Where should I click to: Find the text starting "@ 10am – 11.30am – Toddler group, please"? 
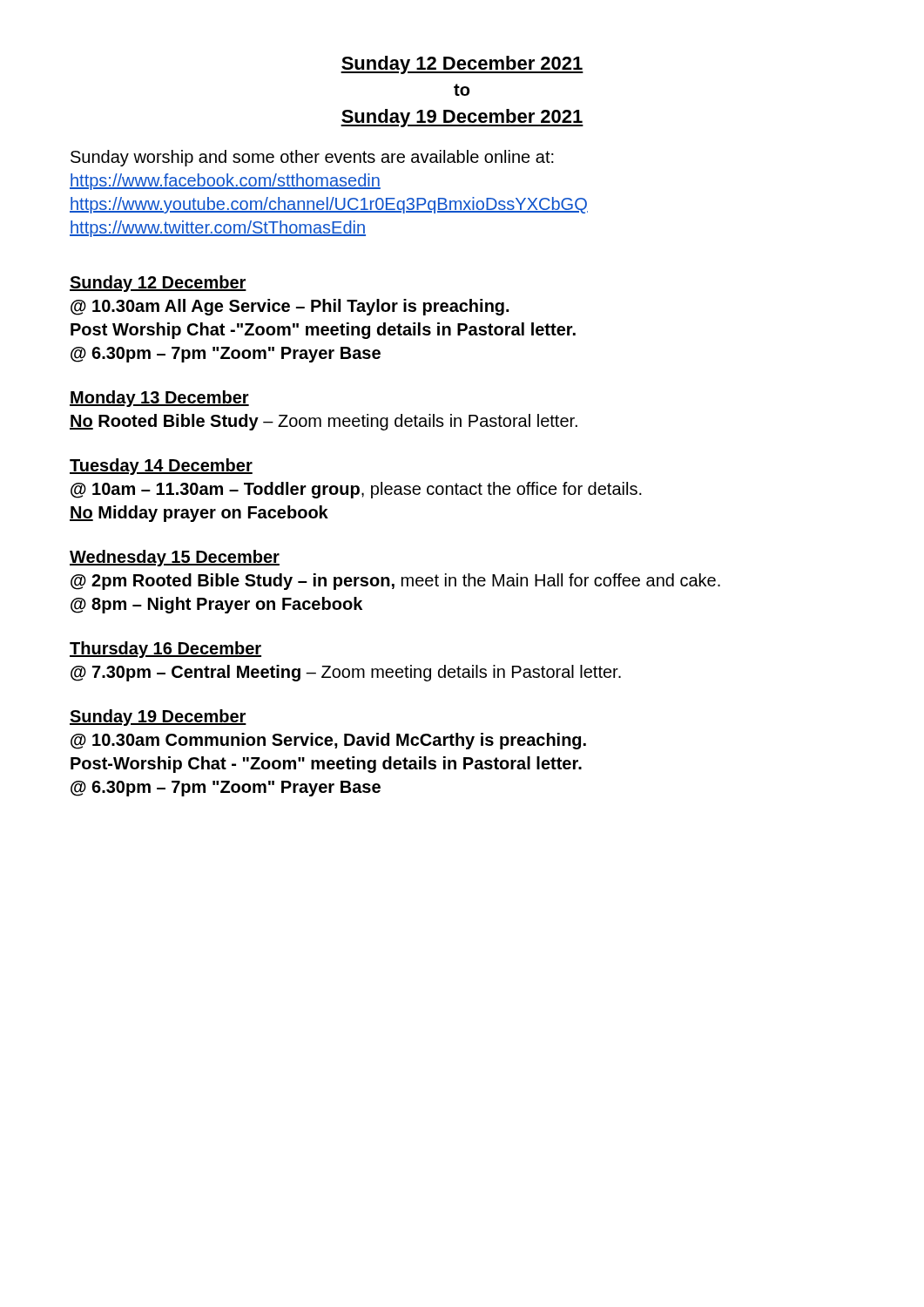coord(356,489)
